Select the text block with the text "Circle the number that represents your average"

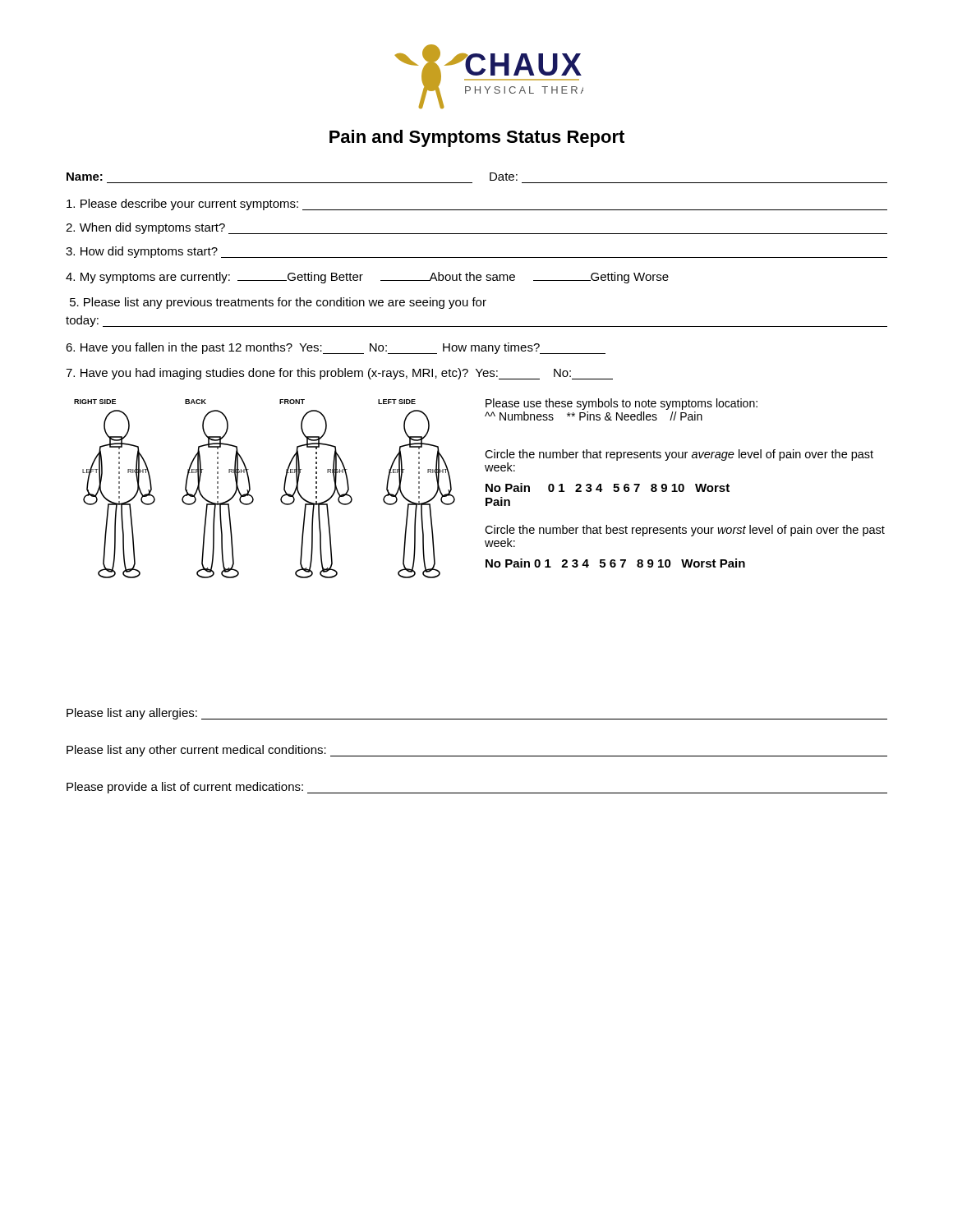(x=679, y=461)
